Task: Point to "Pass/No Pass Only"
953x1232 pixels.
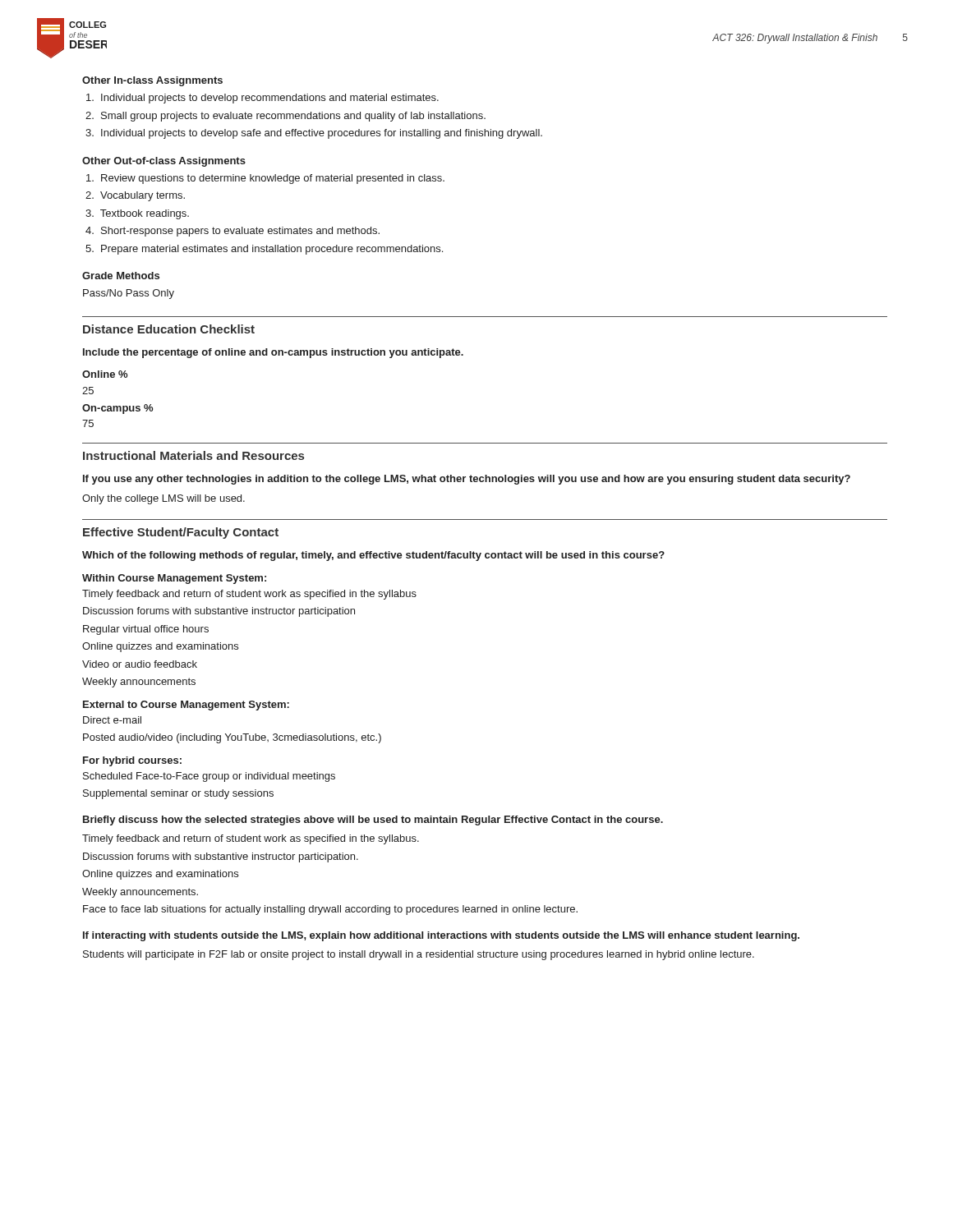Action: 128,293
